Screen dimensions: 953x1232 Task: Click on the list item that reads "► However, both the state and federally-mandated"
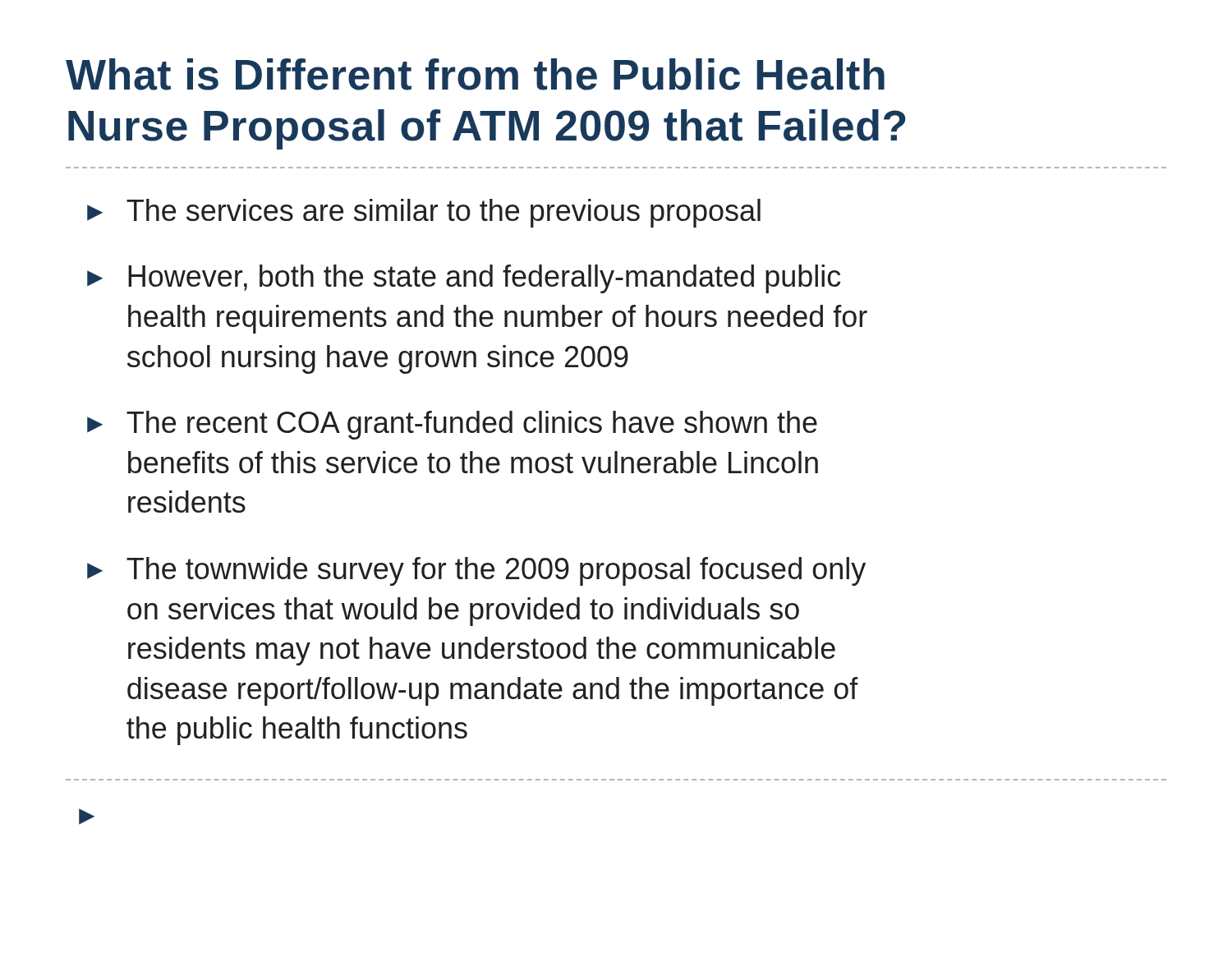click(475, 317)
